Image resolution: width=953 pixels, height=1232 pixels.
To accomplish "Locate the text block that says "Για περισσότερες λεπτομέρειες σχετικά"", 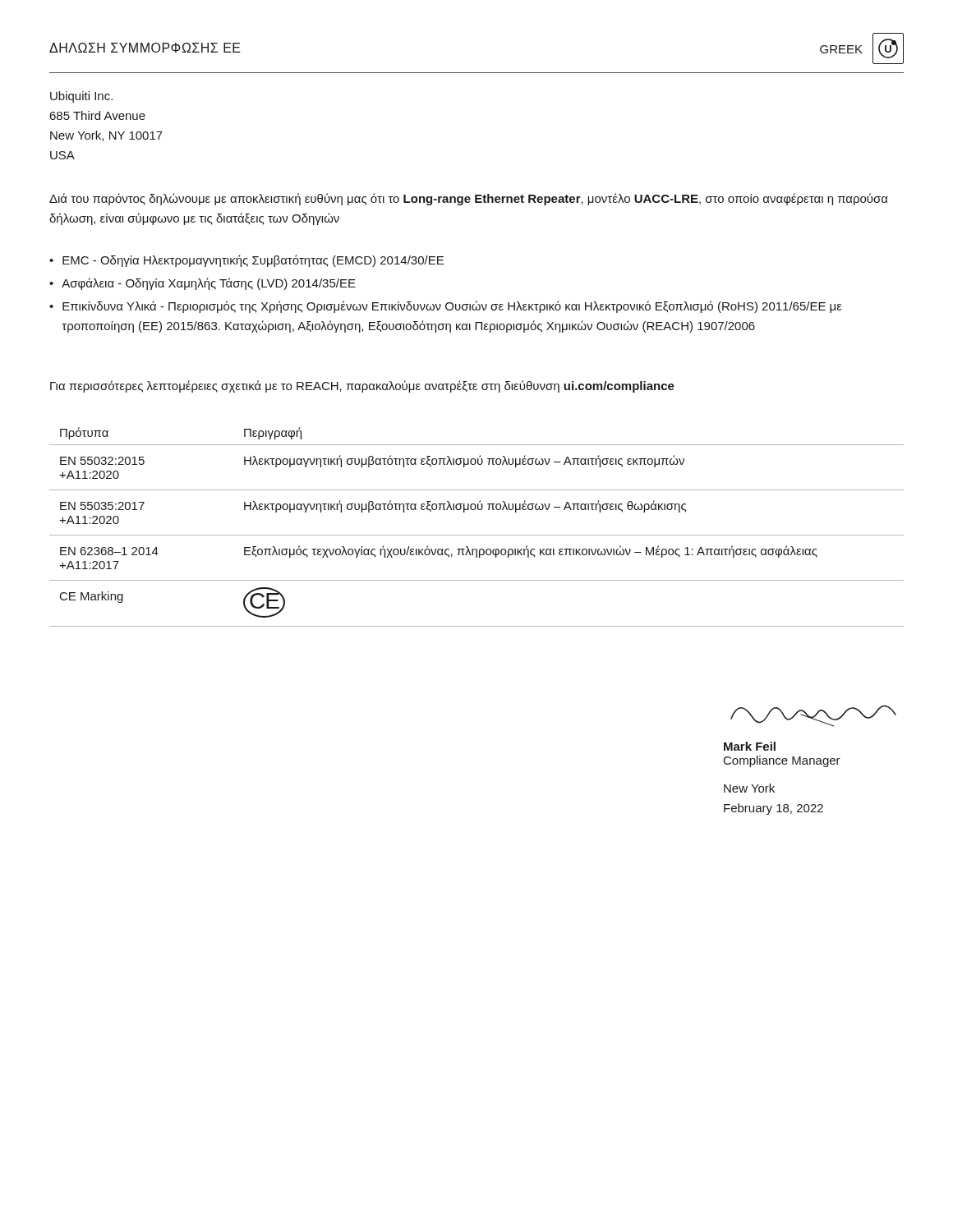I will [x=362, y=386].
